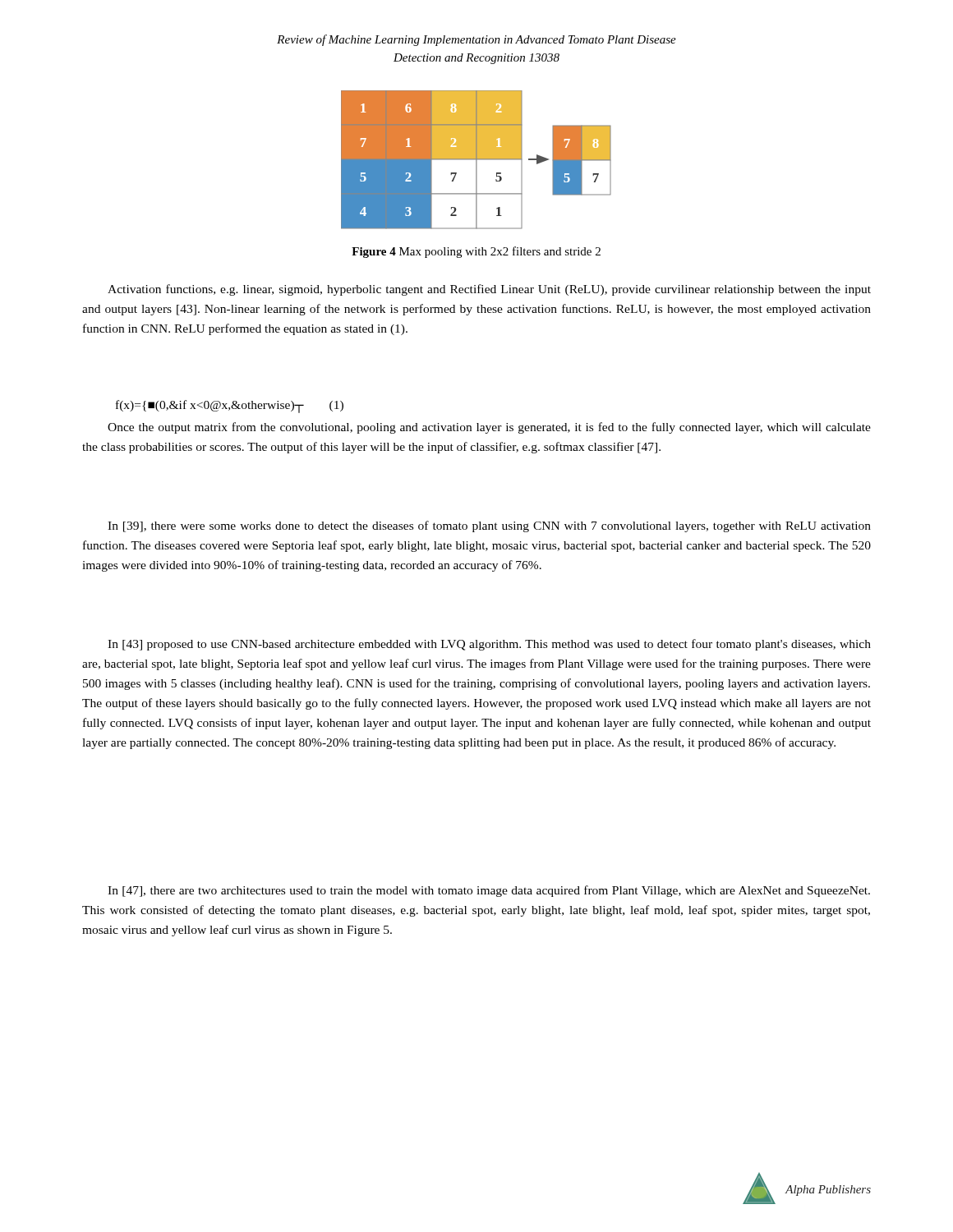Point to the block beginning "In [47], there are two architectures used"
953x1232 pixels.
point(476,910)
